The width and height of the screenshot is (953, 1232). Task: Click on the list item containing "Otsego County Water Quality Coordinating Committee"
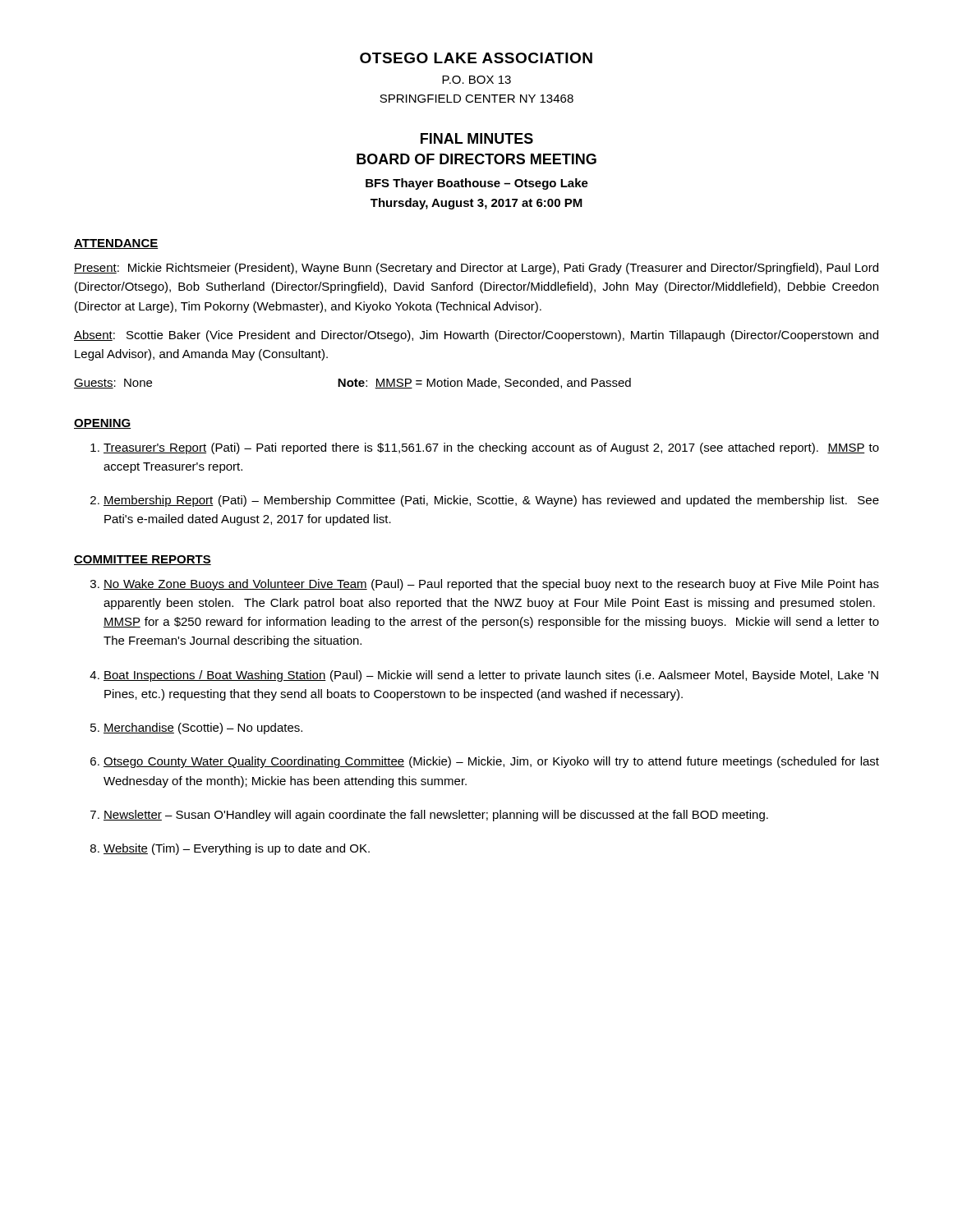point(491,771)
